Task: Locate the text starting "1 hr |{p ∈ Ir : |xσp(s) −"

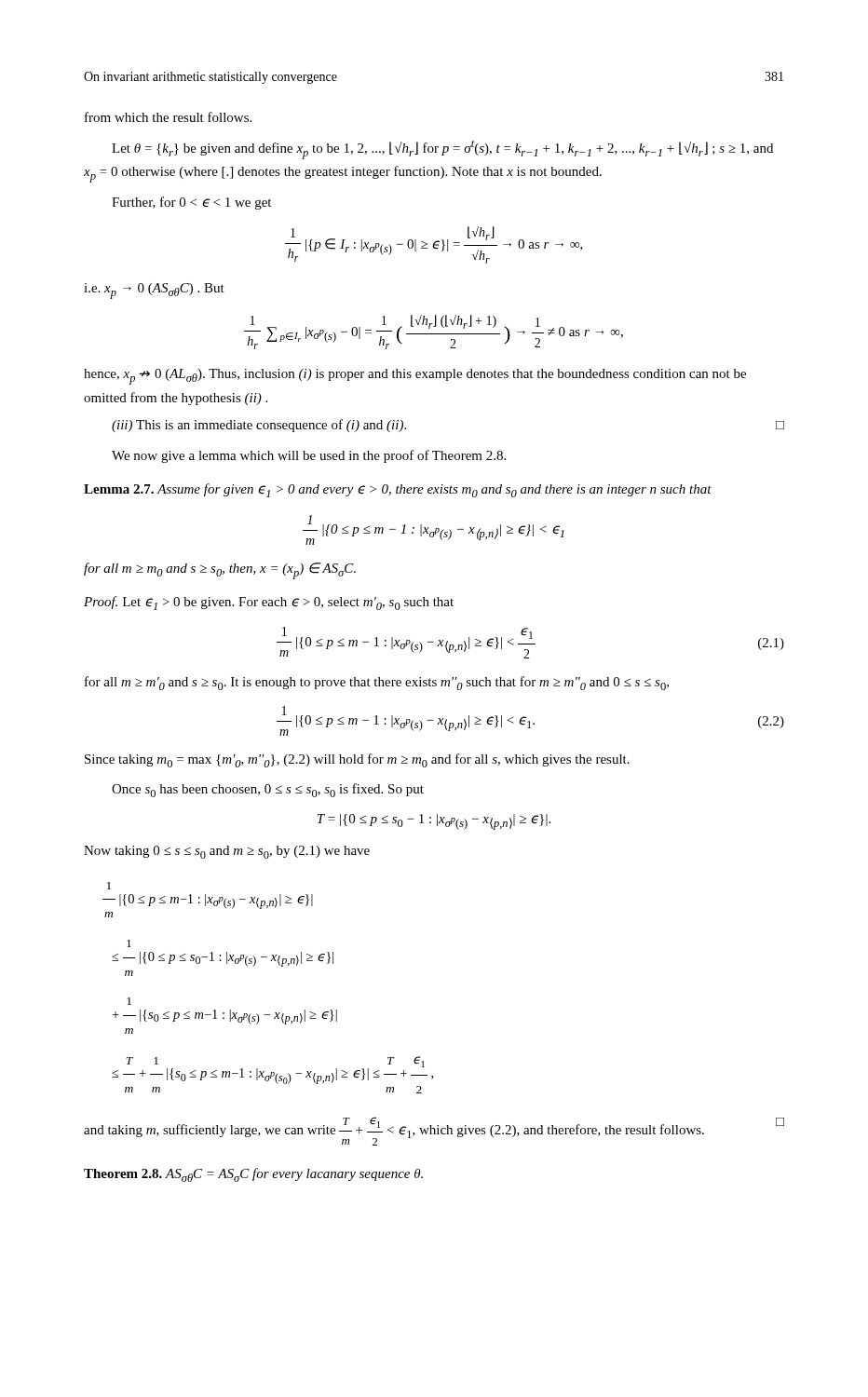Action: [434, 245]
